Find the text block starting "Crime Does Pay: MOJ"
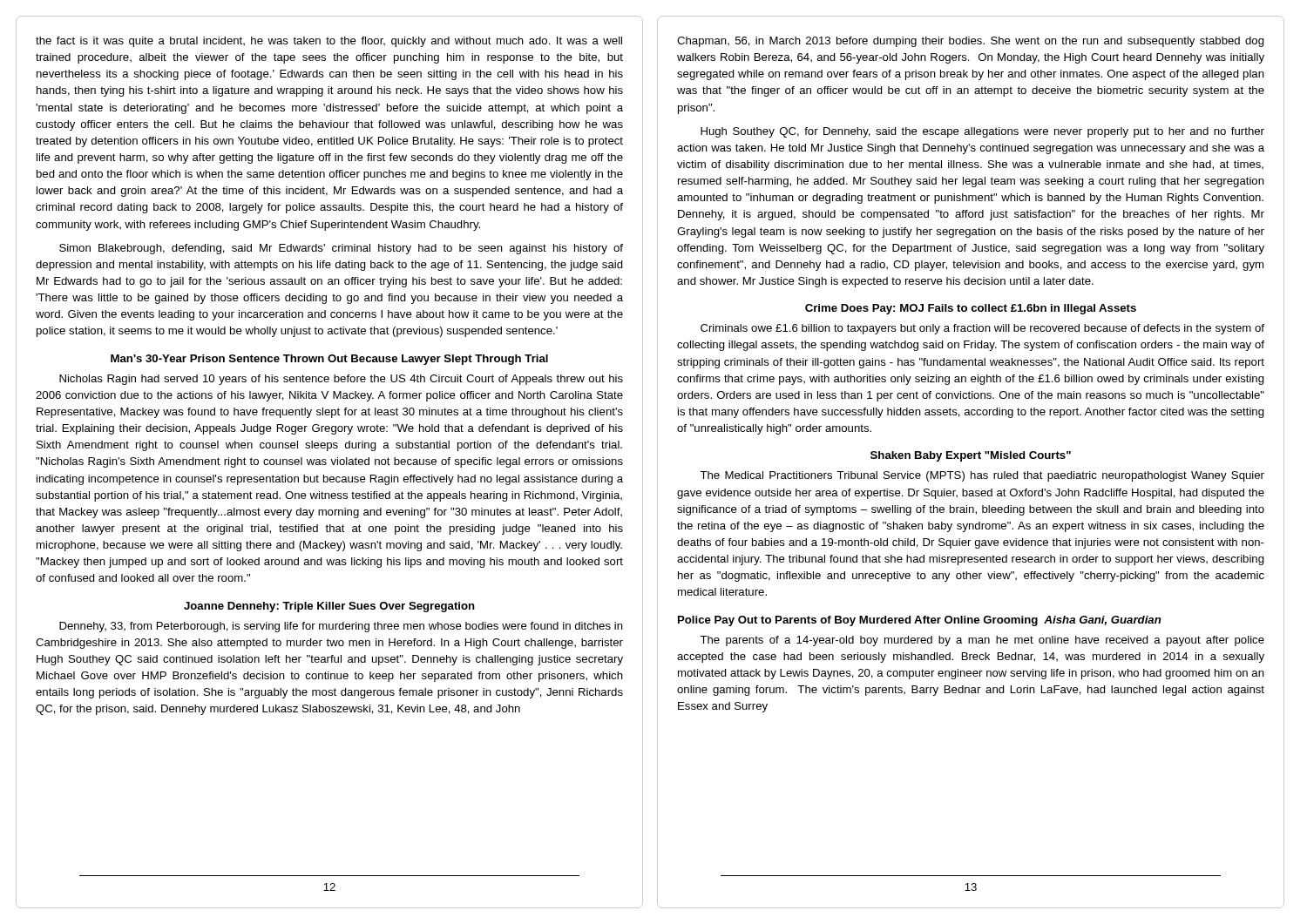The height and width of the screenshot is (924, 1307). pyautogui.click(x=971, y=308)
